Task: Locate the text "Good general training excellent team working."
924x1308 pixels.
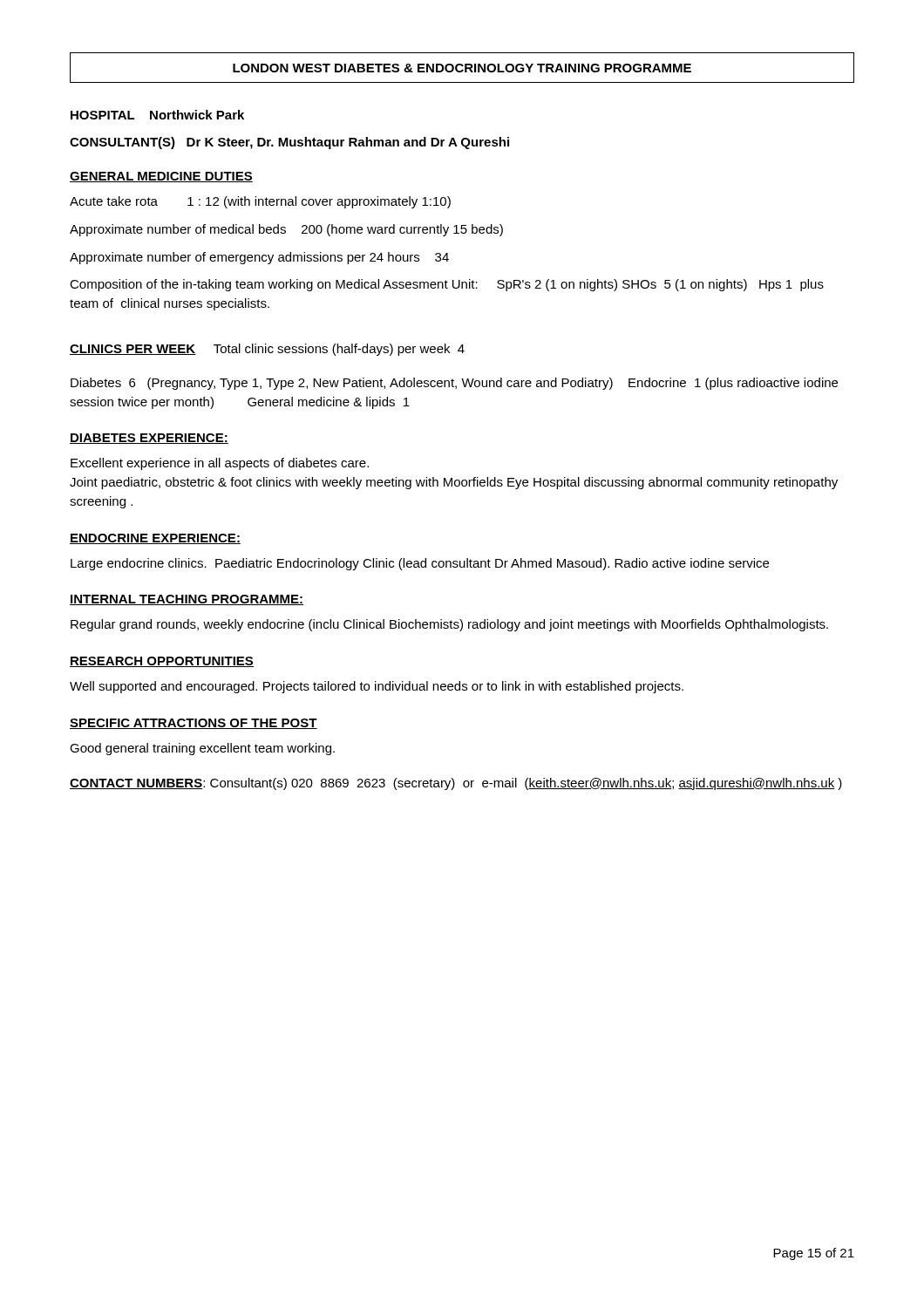Action: (203, 748)
